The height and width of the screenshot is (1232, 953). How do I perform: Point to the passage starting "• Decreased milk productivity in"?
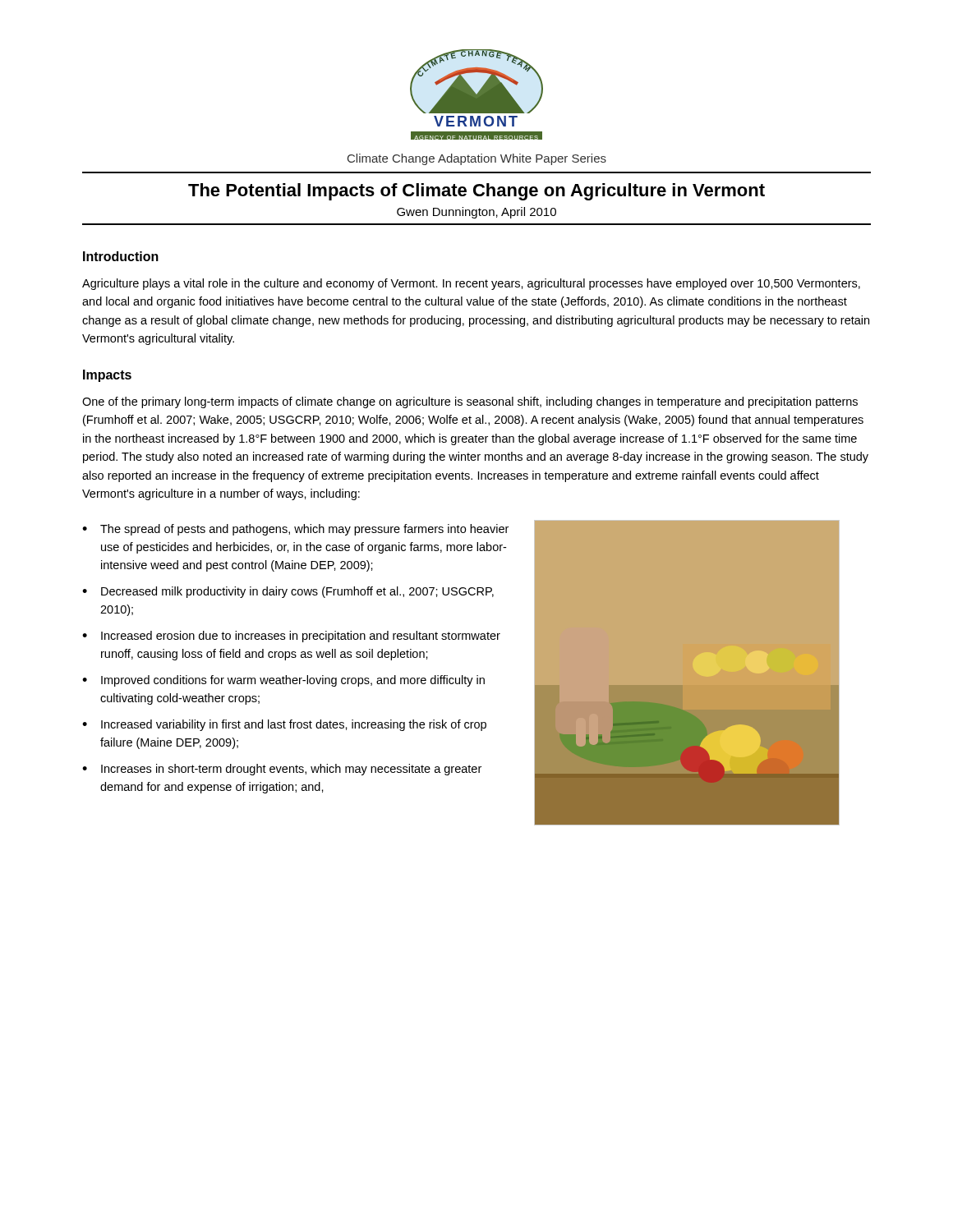tap(296, 600)
